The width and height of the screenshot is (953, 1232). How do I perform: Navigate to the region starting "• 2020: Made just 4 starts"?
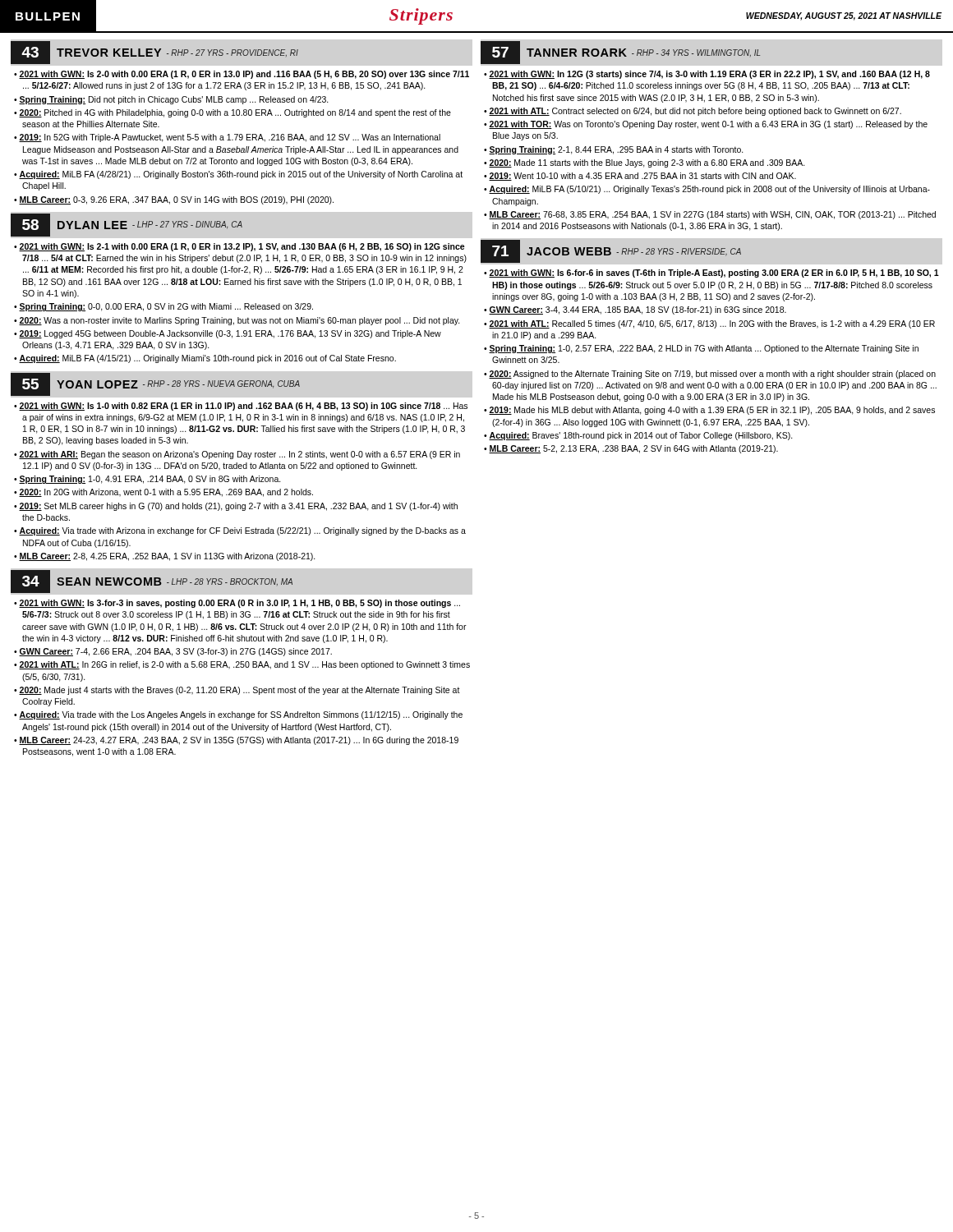237,696
